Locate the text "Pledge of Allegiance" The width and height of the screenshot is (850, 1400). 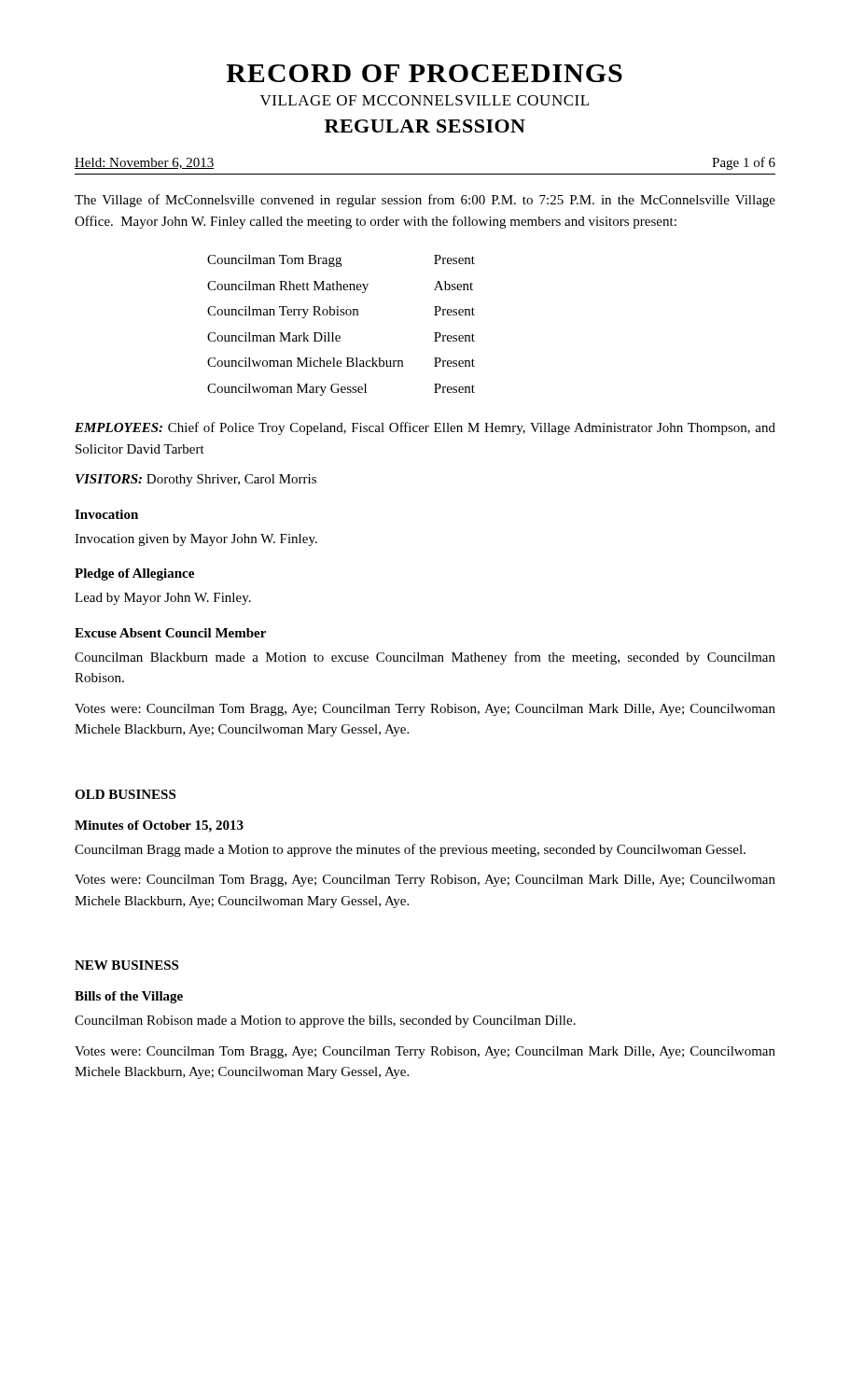click(135, 573)
